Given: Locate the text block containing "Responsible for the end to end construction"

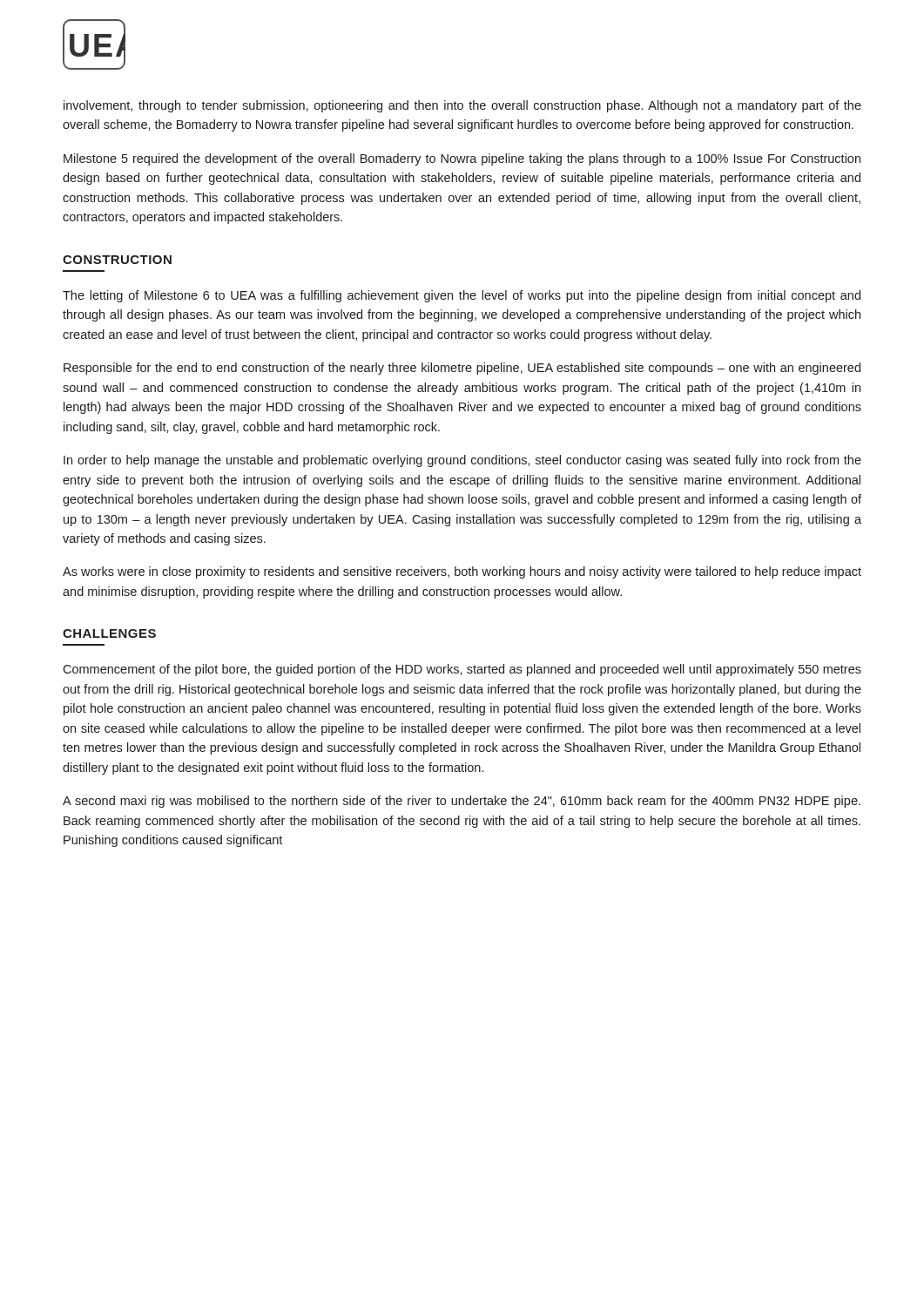Looking at the screenshot, I should coord(462,397).
